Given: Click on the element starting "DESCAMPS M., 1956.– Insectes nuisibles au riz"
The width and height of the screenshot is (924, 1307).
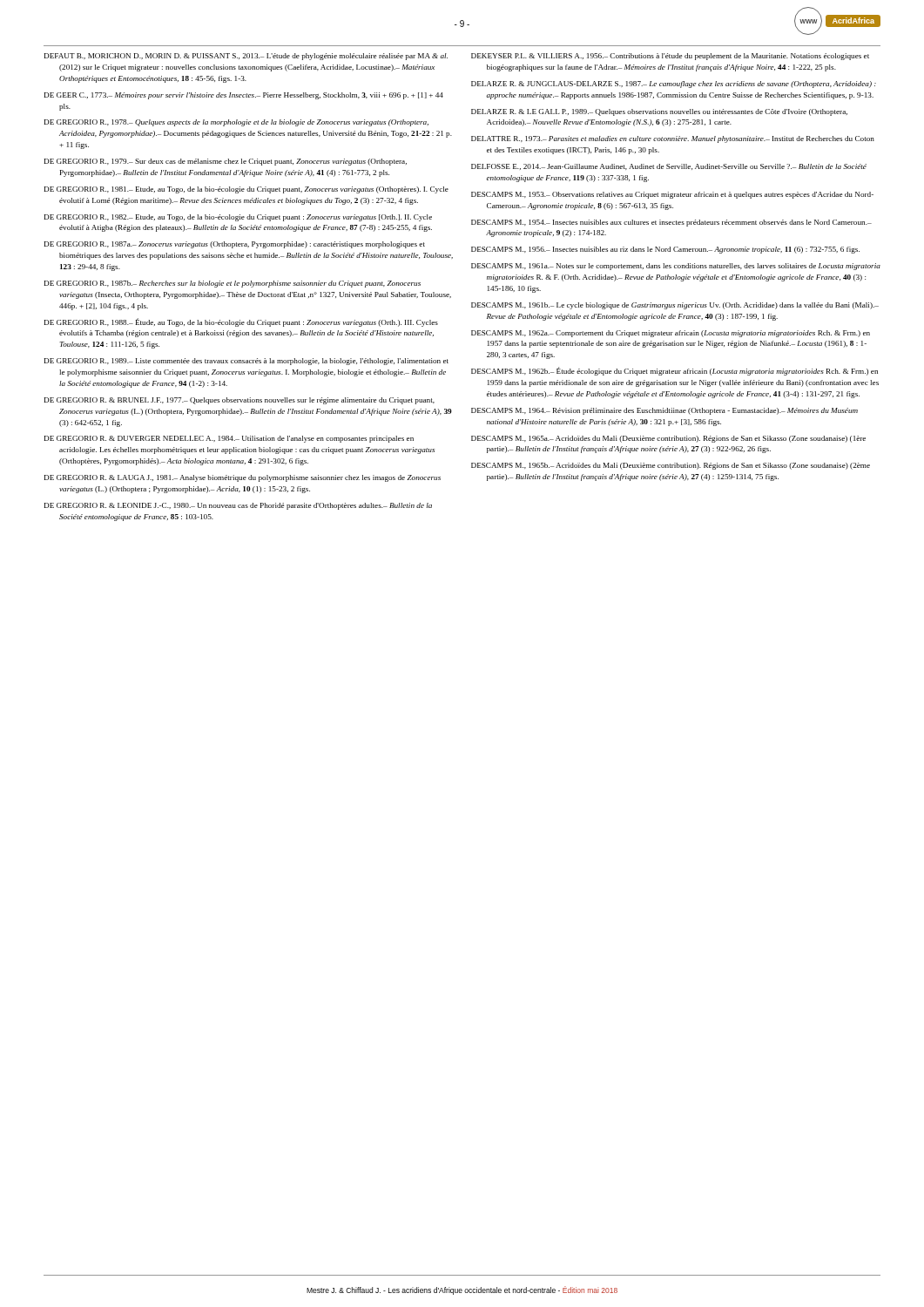Looking at the screenshot, I should (x=665, y=249).
